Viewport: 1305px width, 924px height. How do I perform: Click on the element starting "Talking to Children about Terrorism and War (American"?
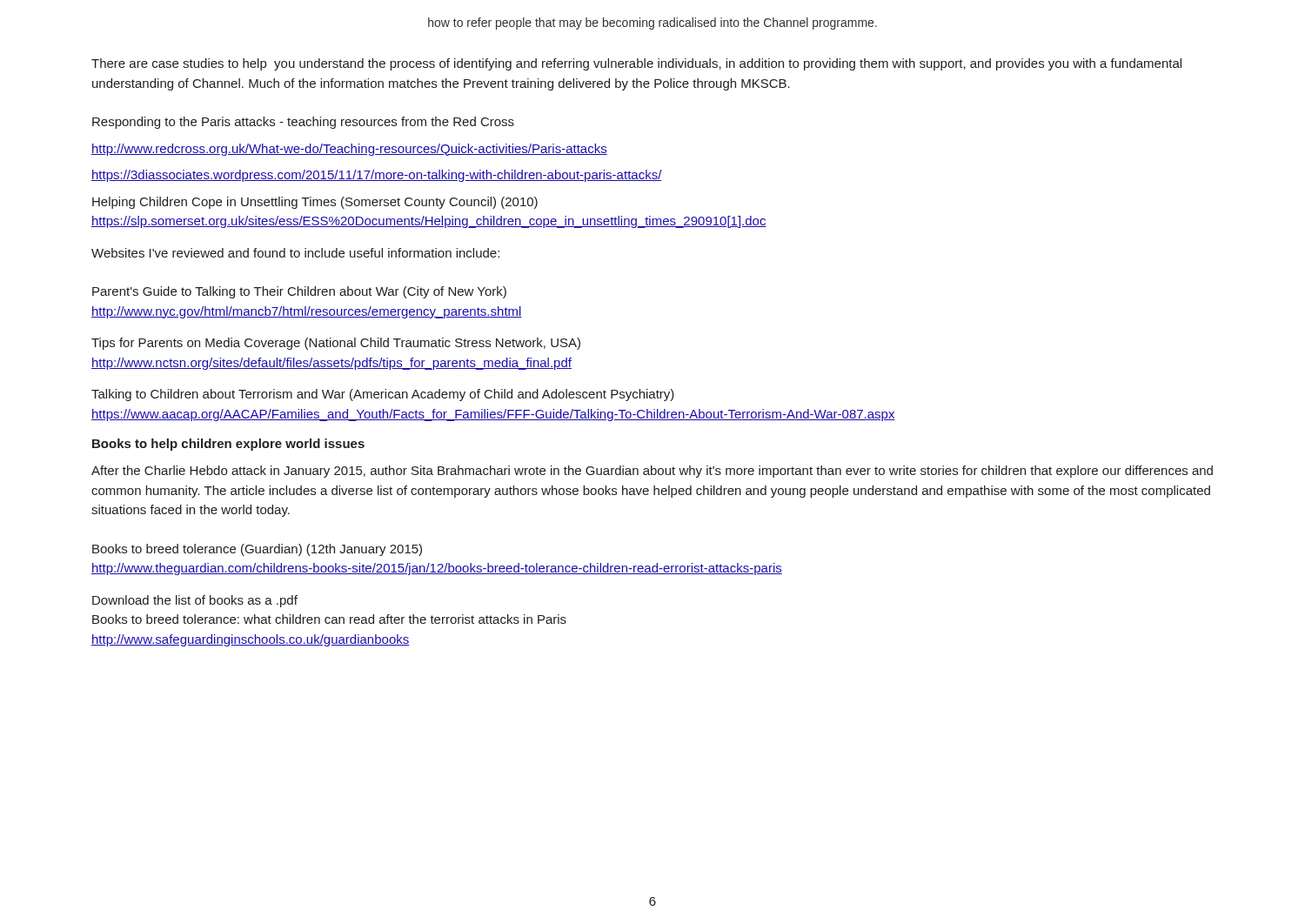click(493, 404)
